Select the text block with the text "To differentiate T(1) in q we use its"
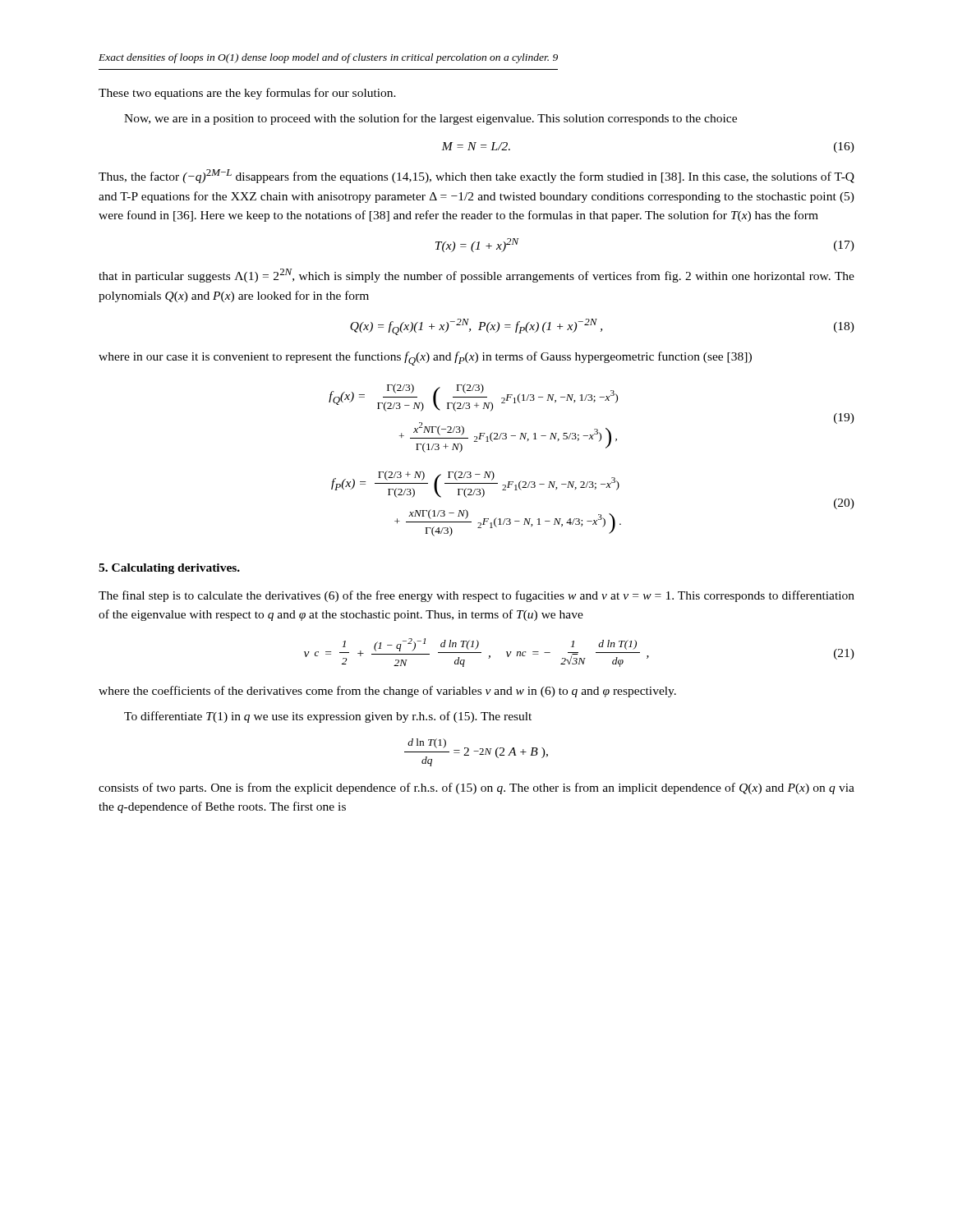Screen dimensions: 1232x953 tap(328, 716)
